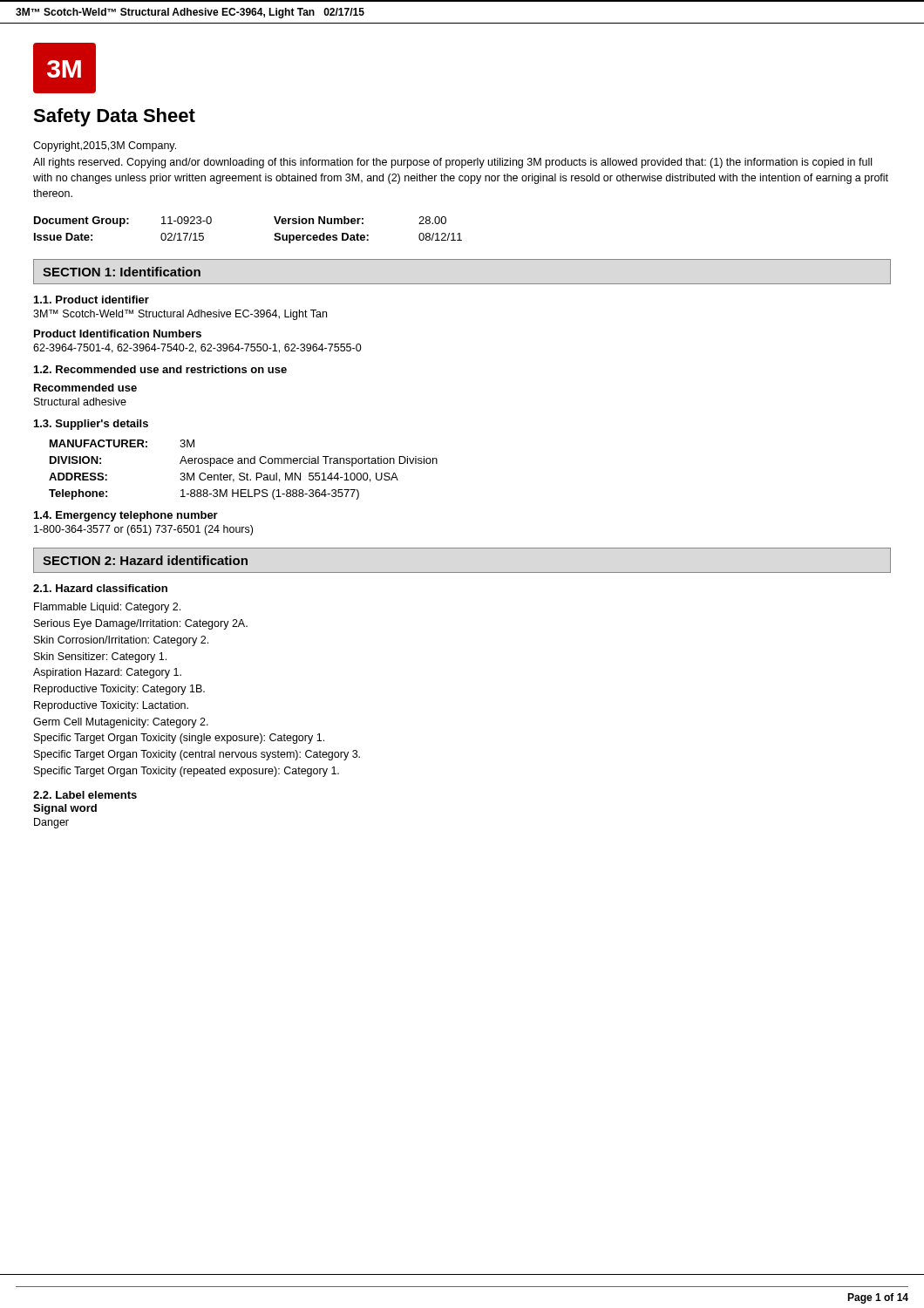Click where it says "Reproductive Toxicity: Lactation."
The image size is (924, 1308).
(111, 705)
